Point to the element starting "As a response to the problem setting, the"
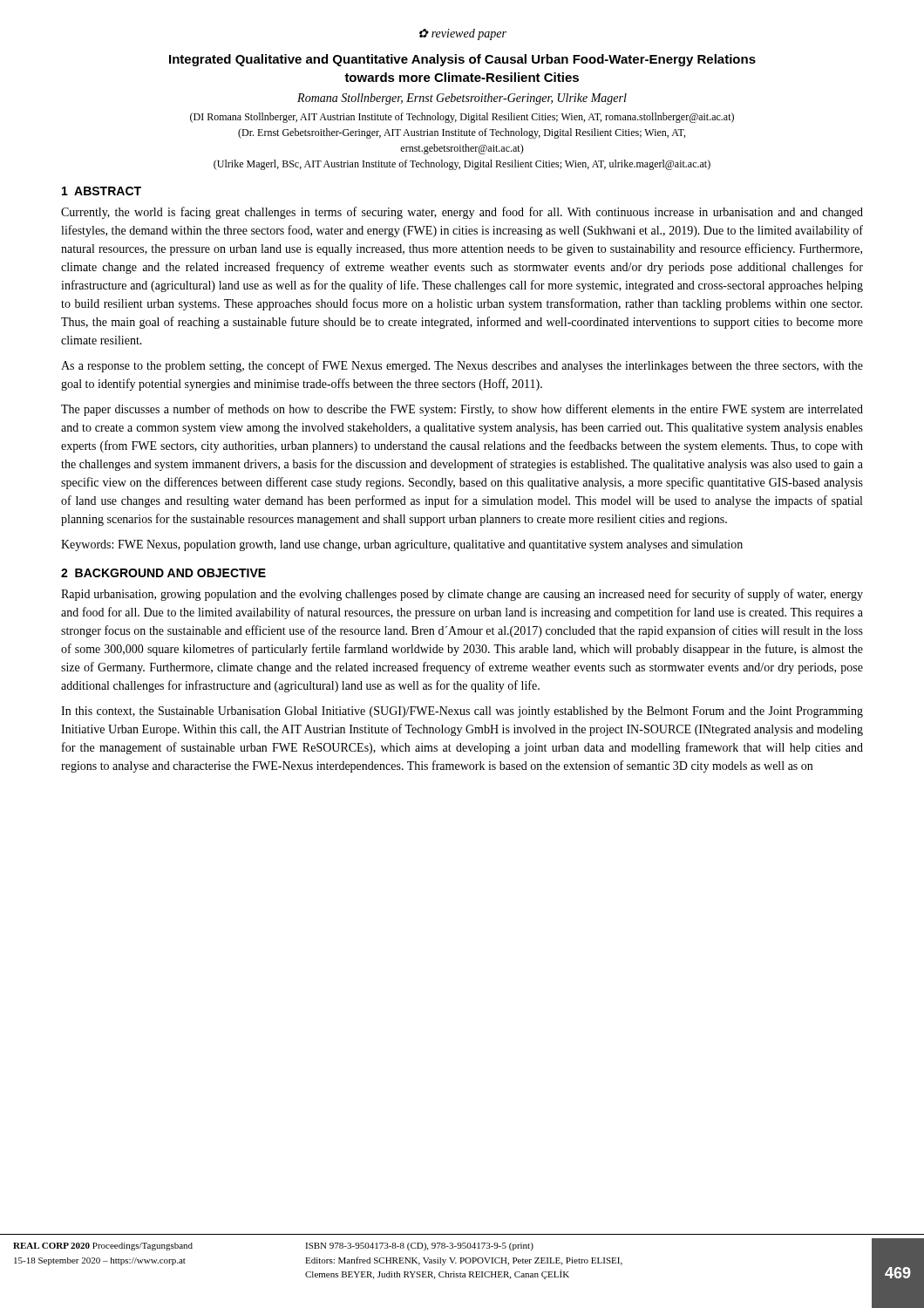This screenshot has height=1308, width=924. pyautogui.click(x=462, y=375)
